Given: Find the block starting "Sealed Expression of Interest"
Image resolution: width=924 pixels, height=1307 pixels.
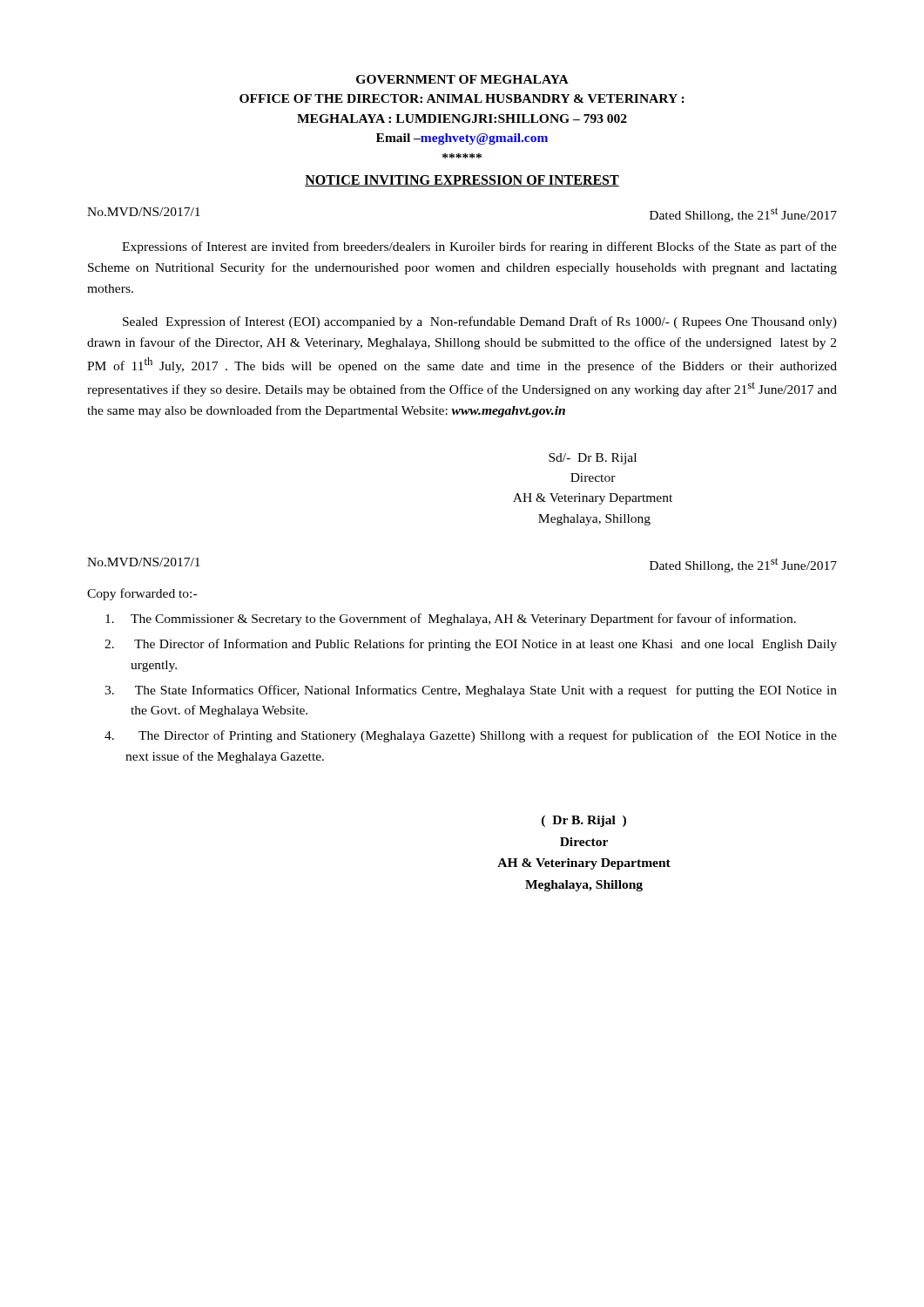Looking at the screenshot, I should pyautogui.click(x=462, y=365).
